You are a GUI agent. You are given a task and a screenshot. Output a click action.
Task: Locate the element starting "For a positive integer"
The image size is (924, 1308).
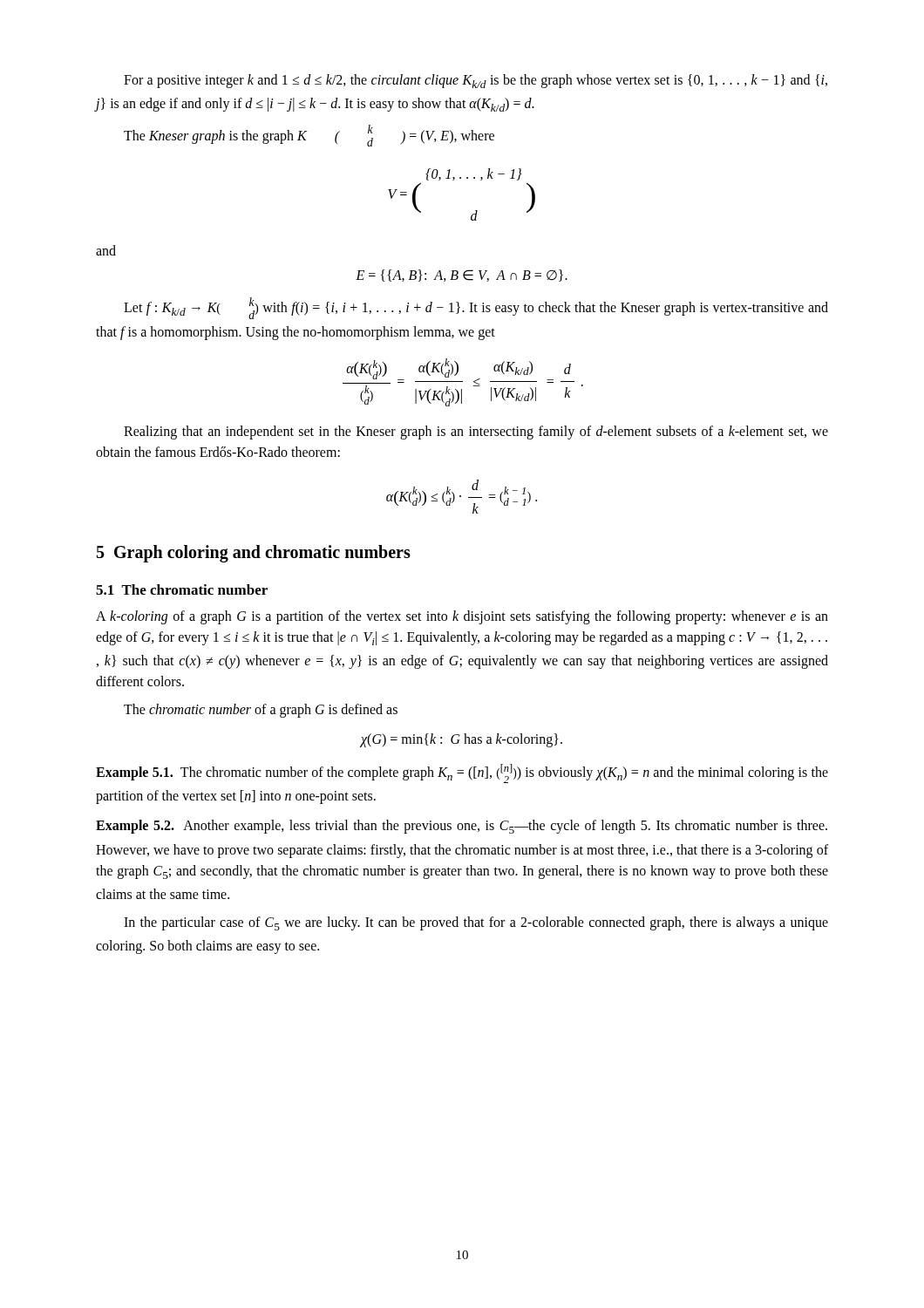[462, 93]
